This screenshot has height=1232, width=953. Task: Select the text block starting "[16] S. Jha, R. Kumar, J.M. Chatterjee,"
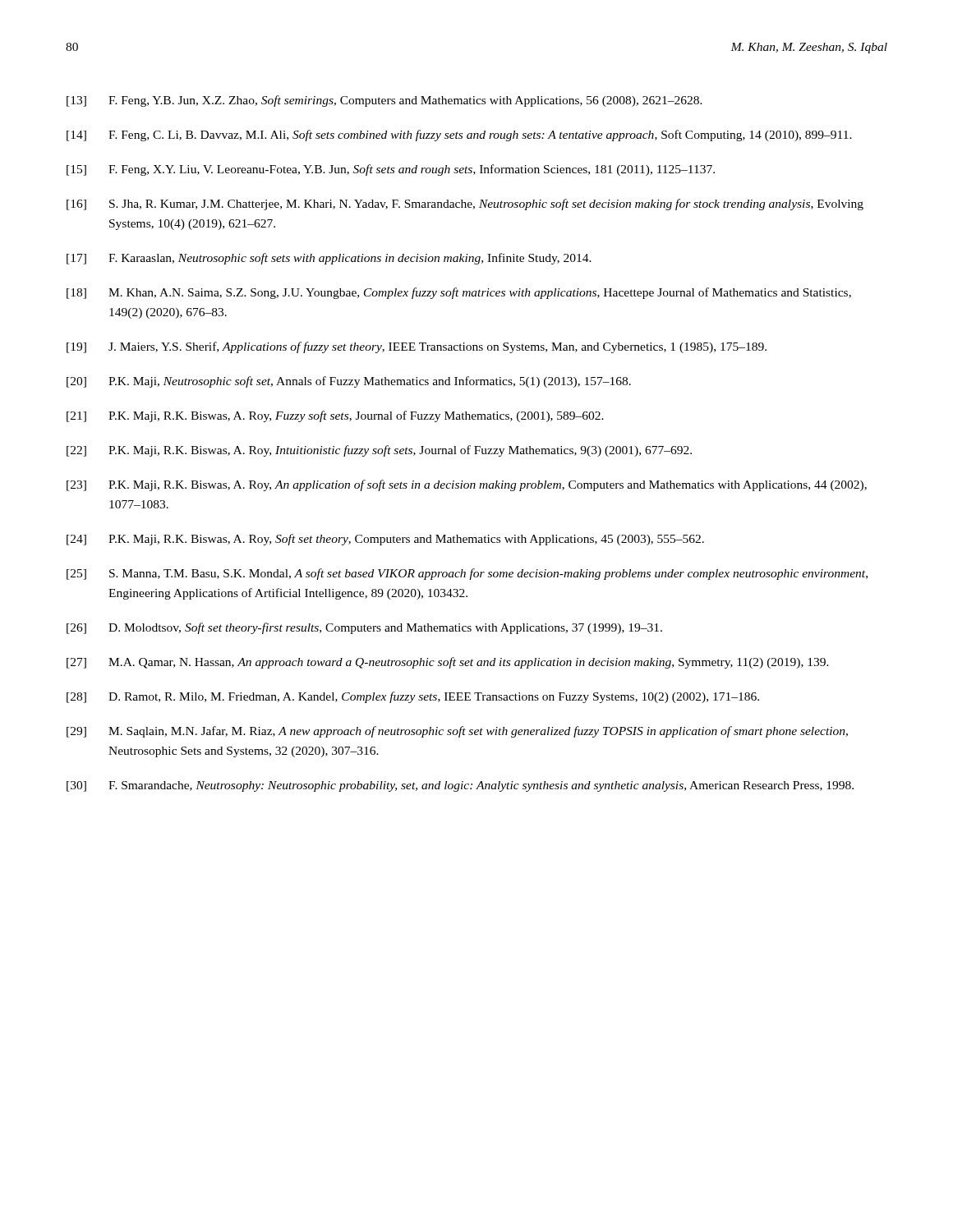pyautogui.click(x=476, y=214)
